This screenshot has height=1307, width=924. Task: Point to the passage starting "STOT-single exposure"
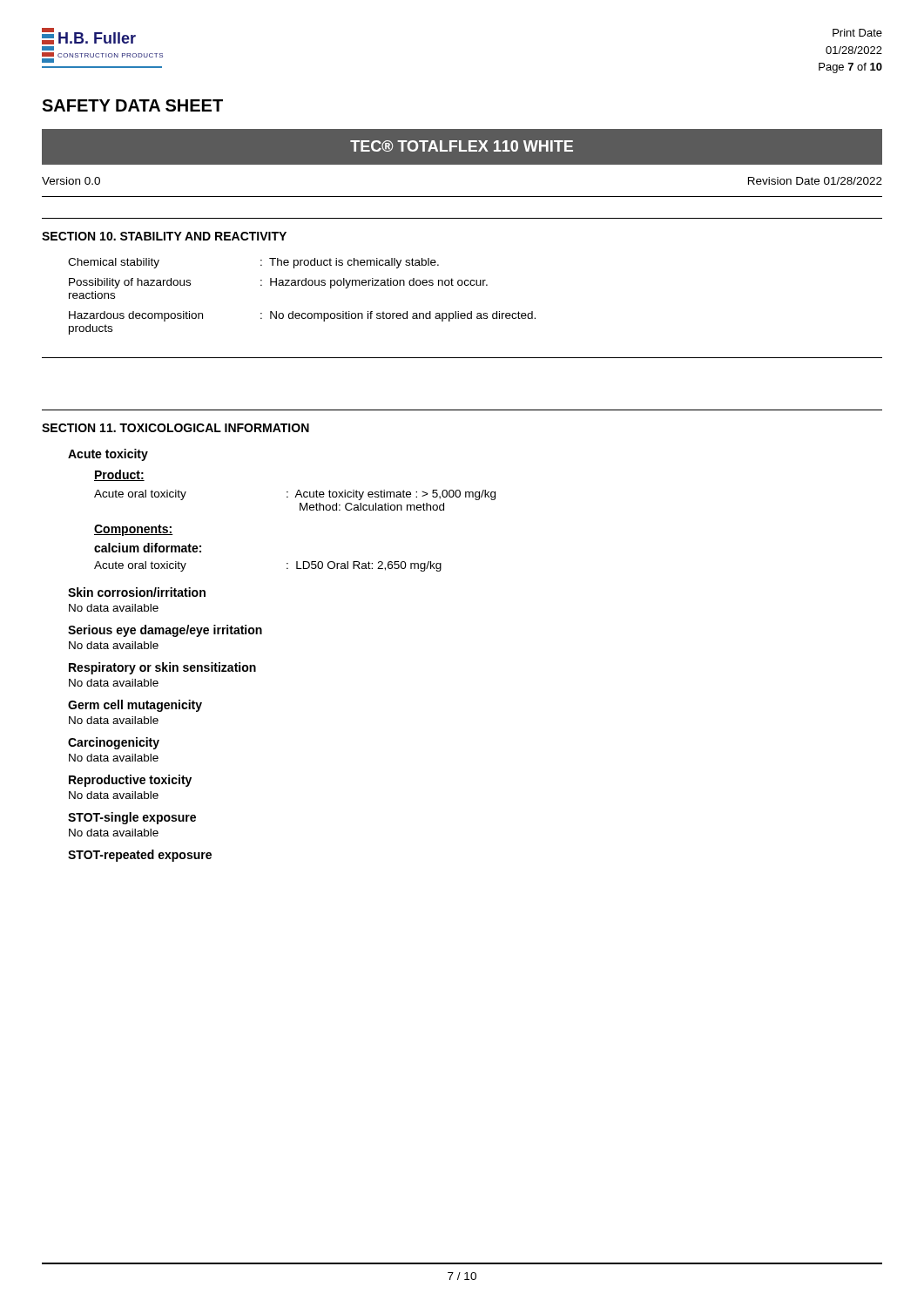132,817
